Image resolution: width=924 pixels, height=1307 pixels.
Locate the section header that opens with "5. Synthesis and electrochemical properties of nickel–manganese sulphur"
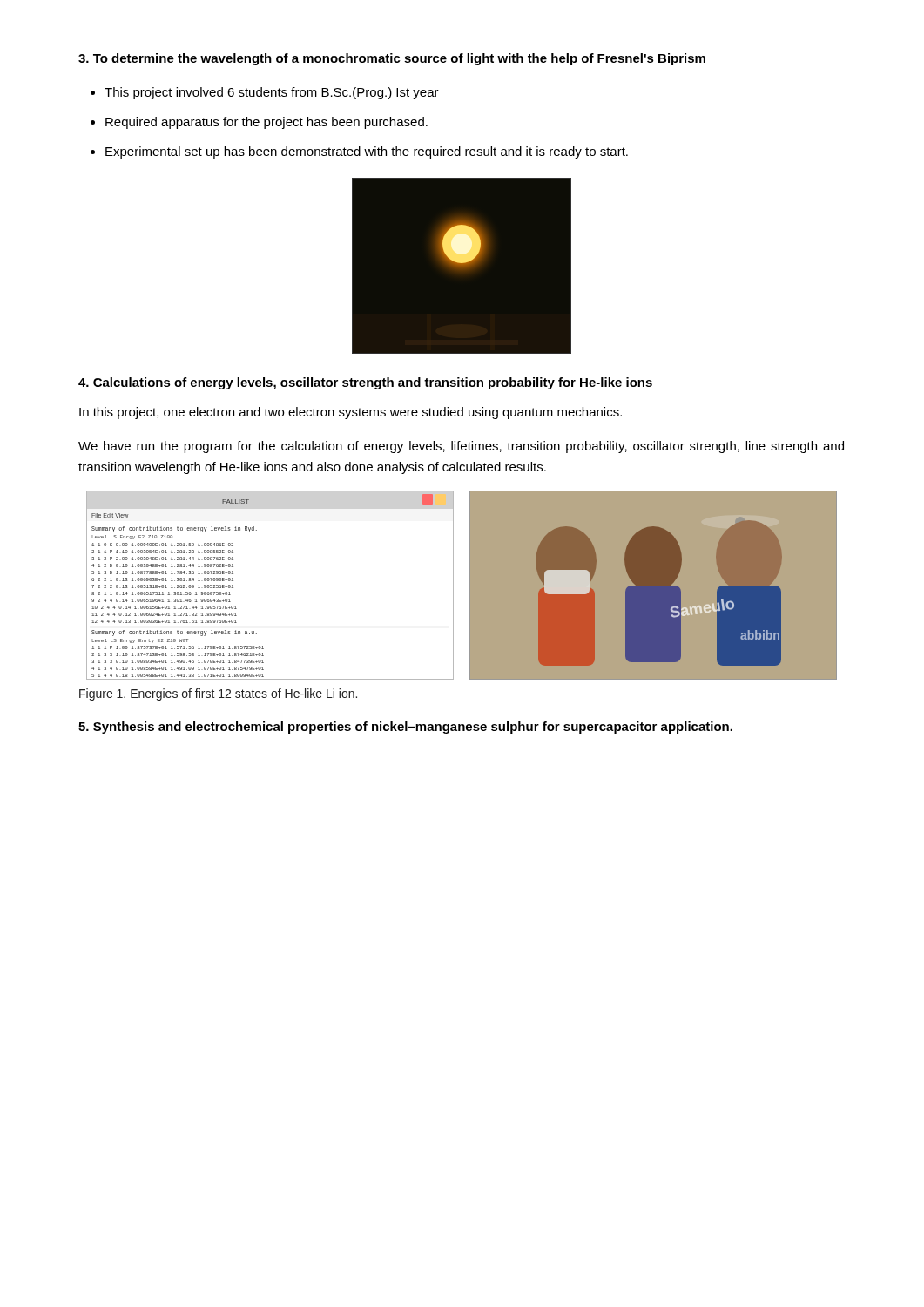(406, 726)
